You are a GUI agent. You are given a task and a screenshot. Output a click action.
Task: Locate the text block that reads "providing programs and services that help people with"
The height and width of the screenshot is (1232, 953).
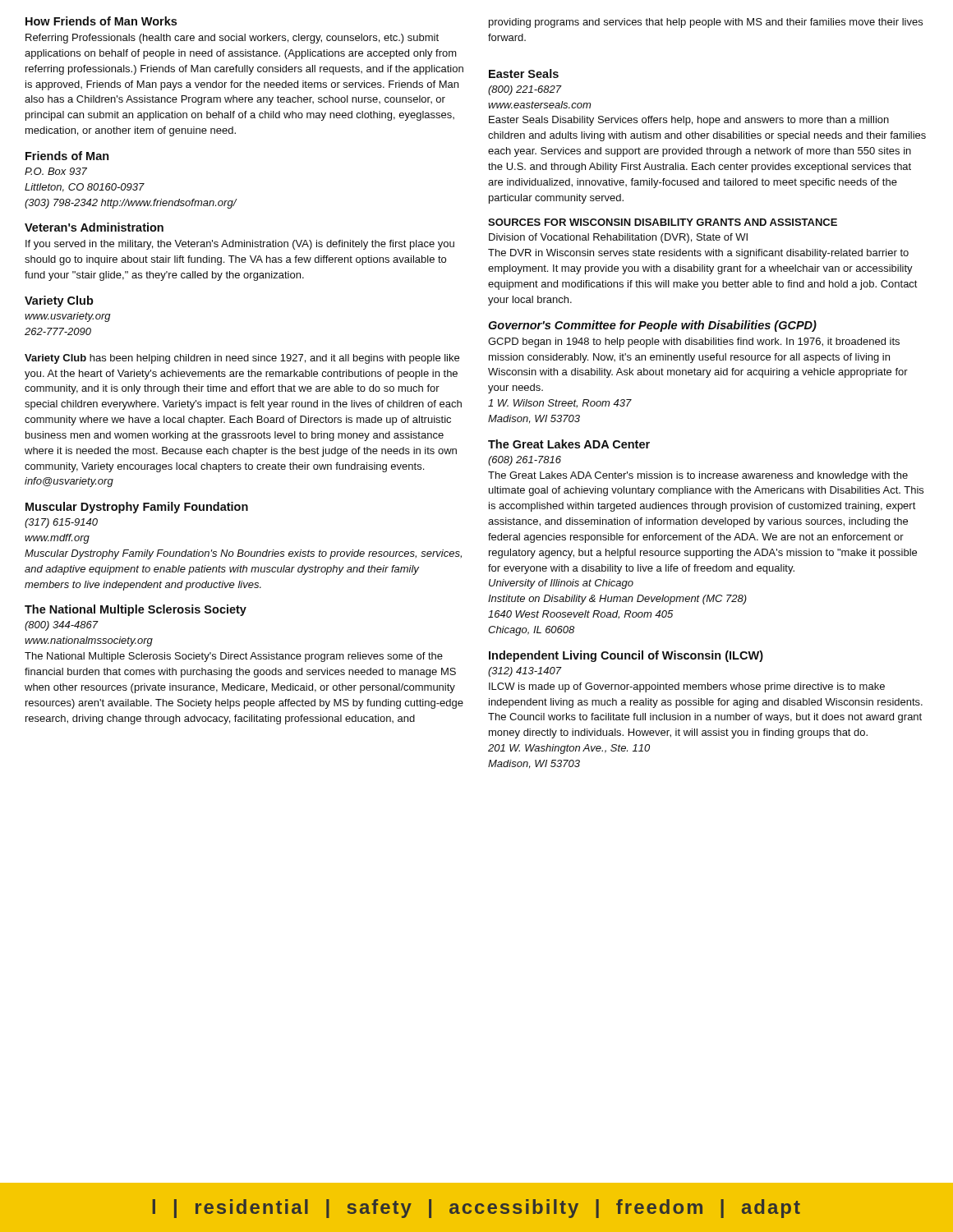(x=706, y=30)
